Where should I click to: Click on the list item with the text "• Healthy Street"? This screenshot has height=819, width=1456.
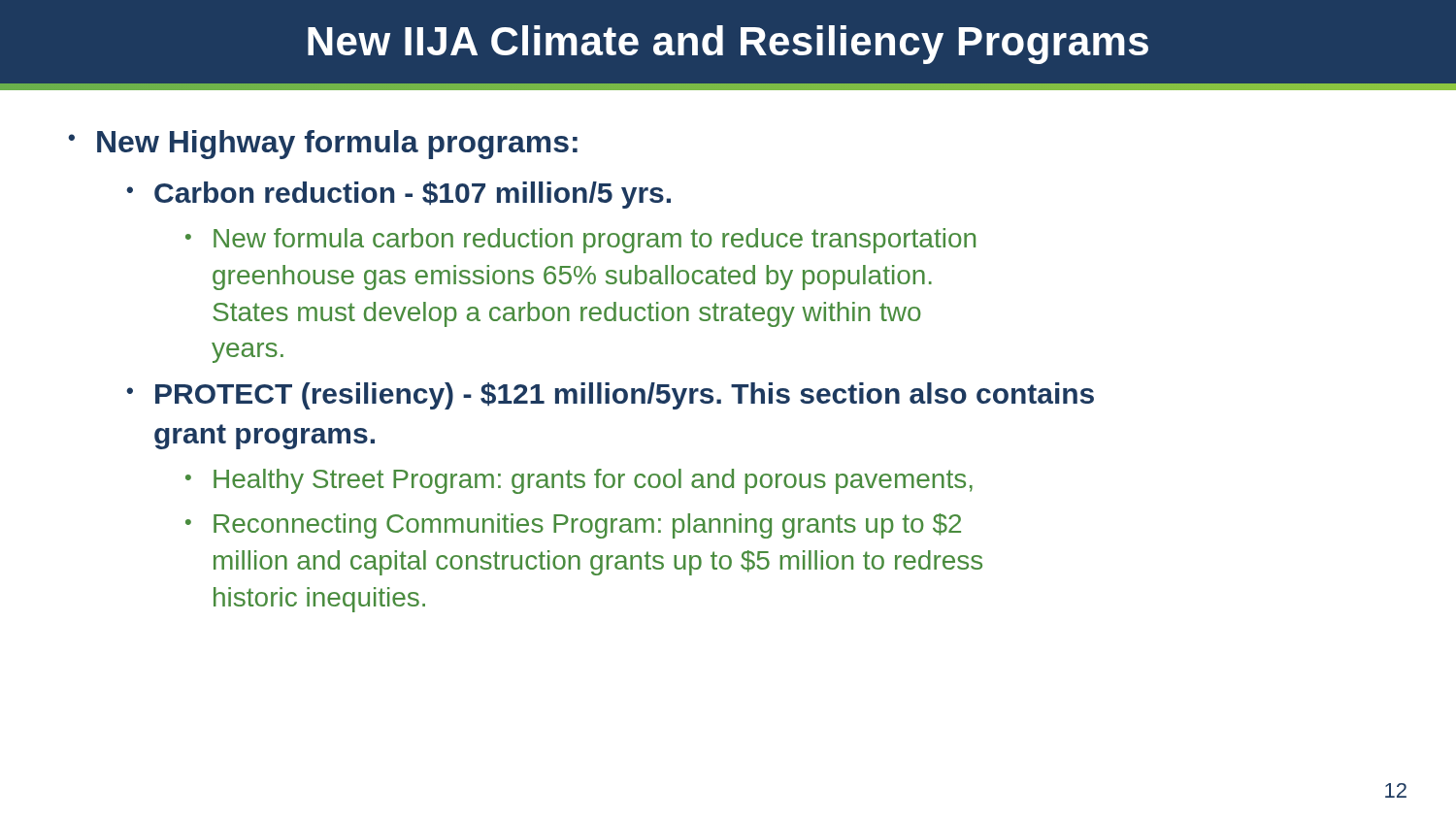coord(786,480)
